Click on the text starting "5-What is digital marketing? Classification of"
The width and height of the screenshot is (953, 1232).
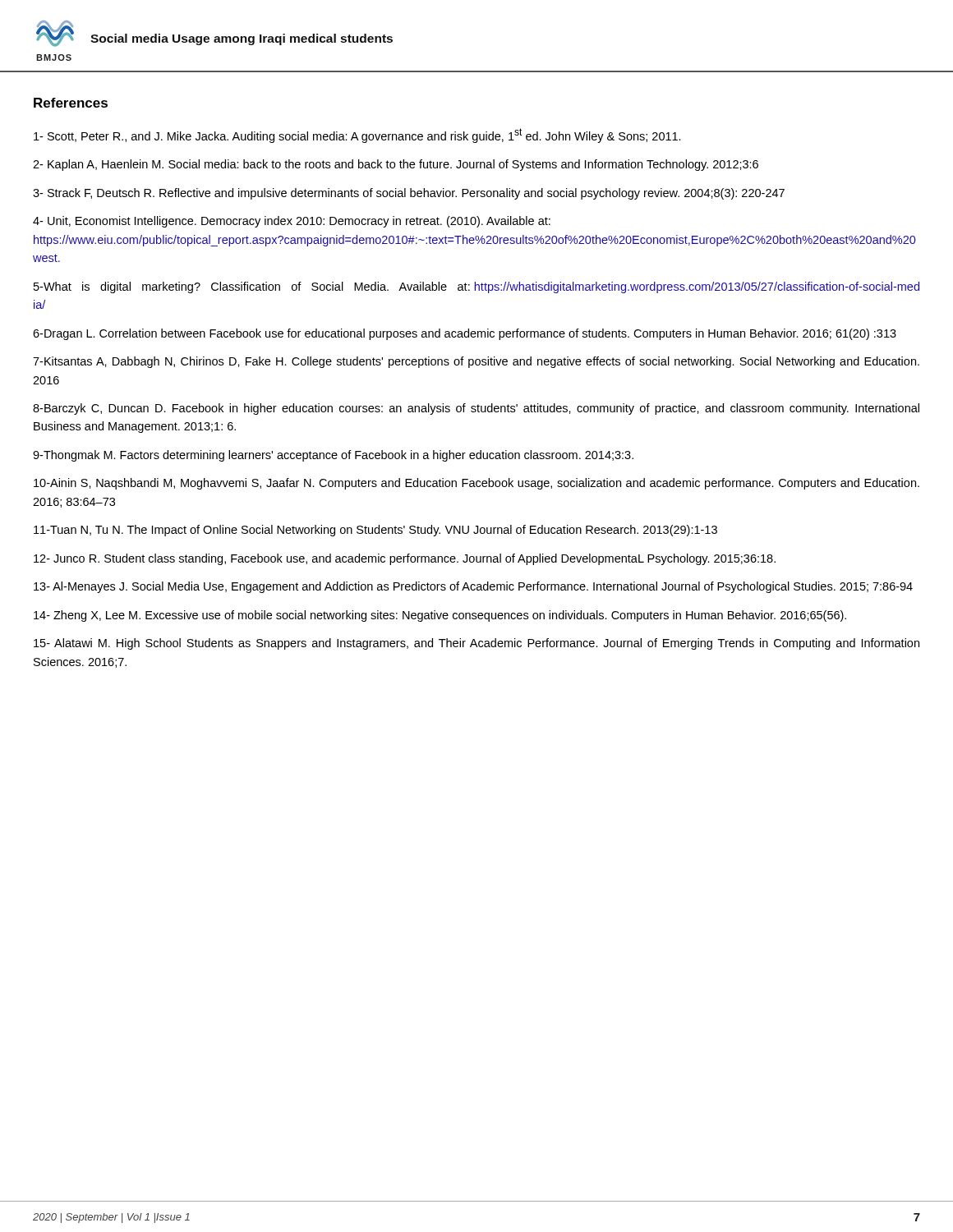click(476, 296)
